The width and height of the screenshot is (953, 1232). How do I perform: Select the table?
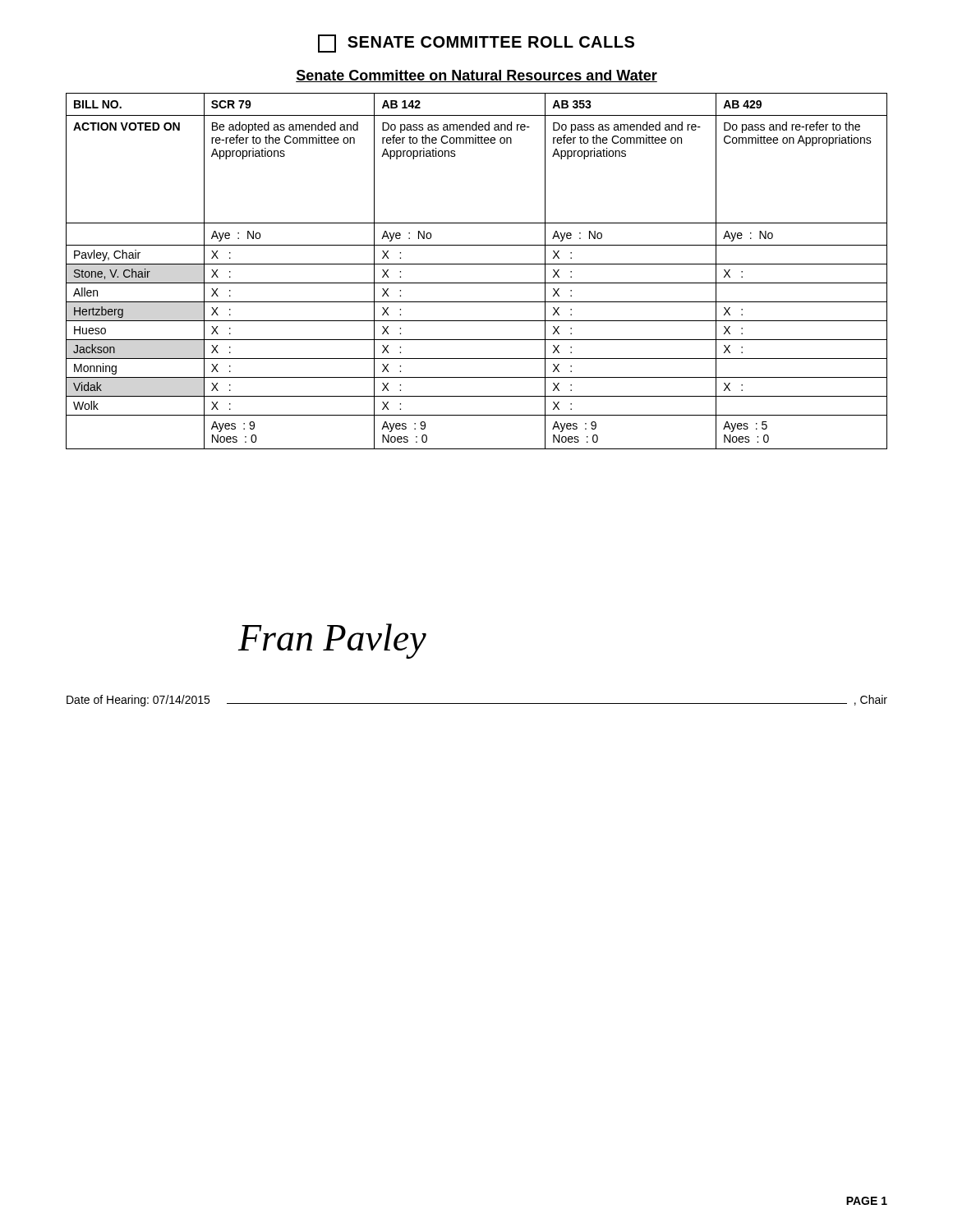coord(476,271)
